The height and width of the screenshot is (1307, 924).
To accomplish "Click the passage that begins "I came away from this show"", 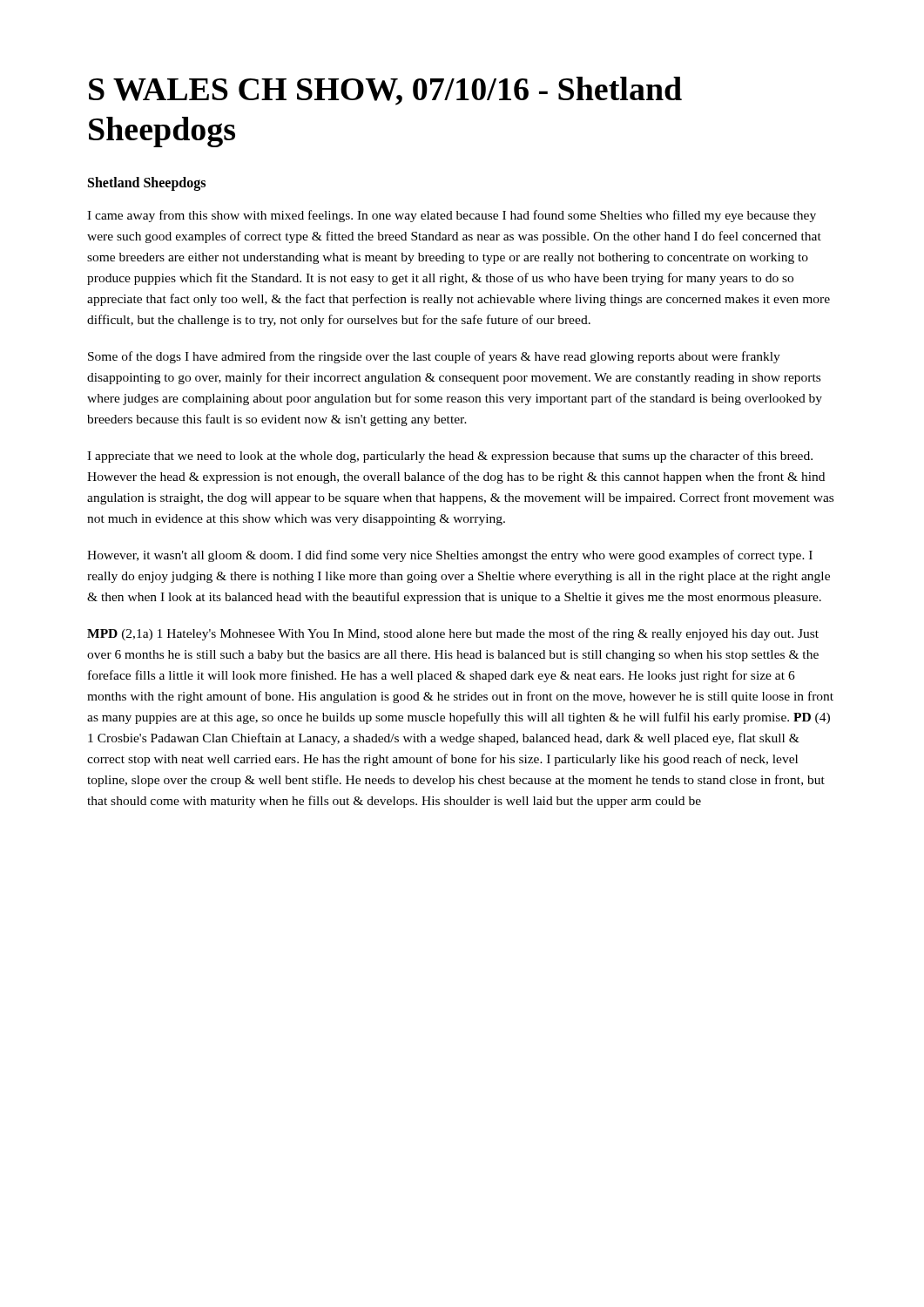I will (462, 267).
